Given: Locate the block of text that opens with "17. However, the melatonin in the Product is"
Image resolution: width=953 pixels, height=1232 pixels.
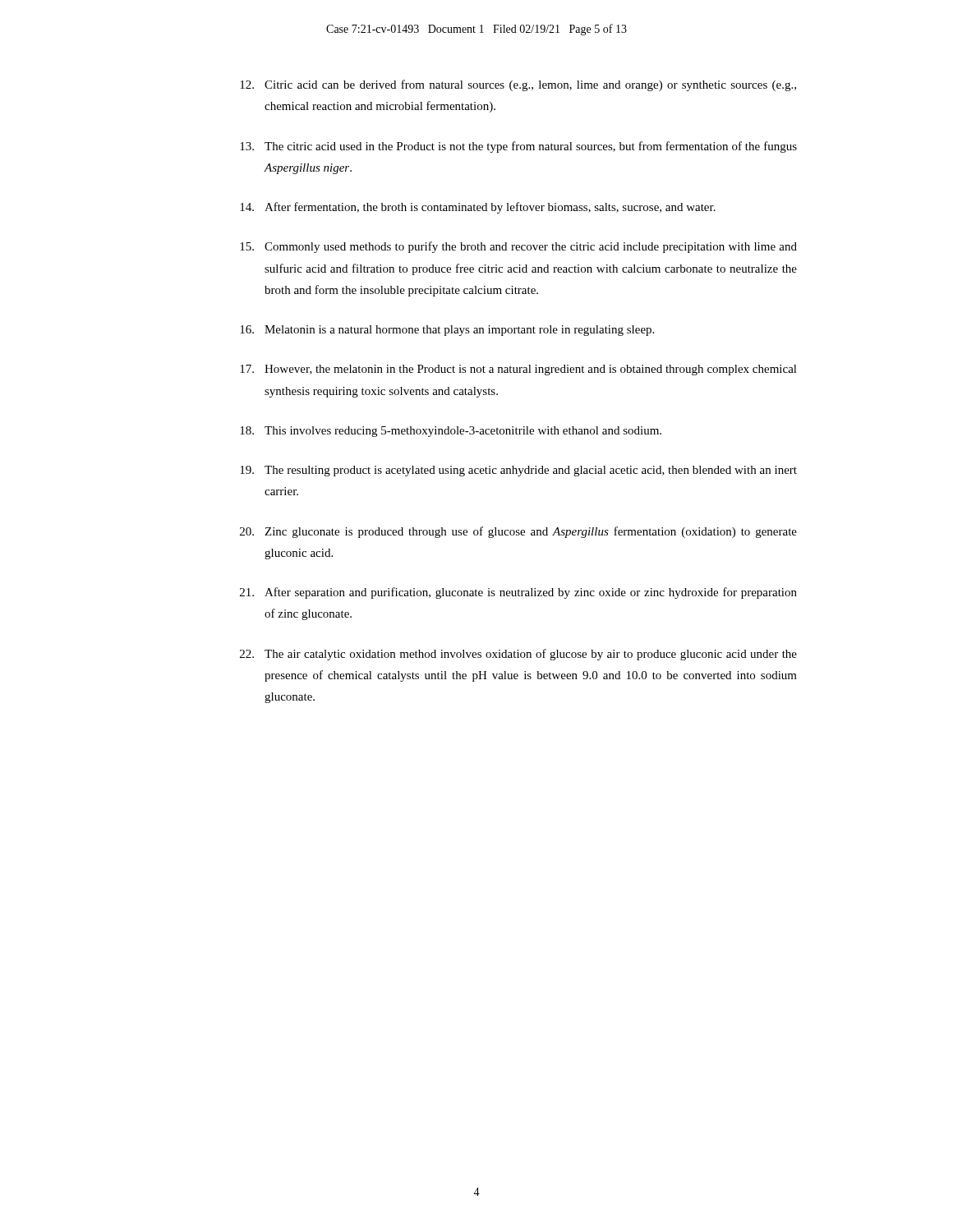Looking at the screenshot, I should pos(476,380).
